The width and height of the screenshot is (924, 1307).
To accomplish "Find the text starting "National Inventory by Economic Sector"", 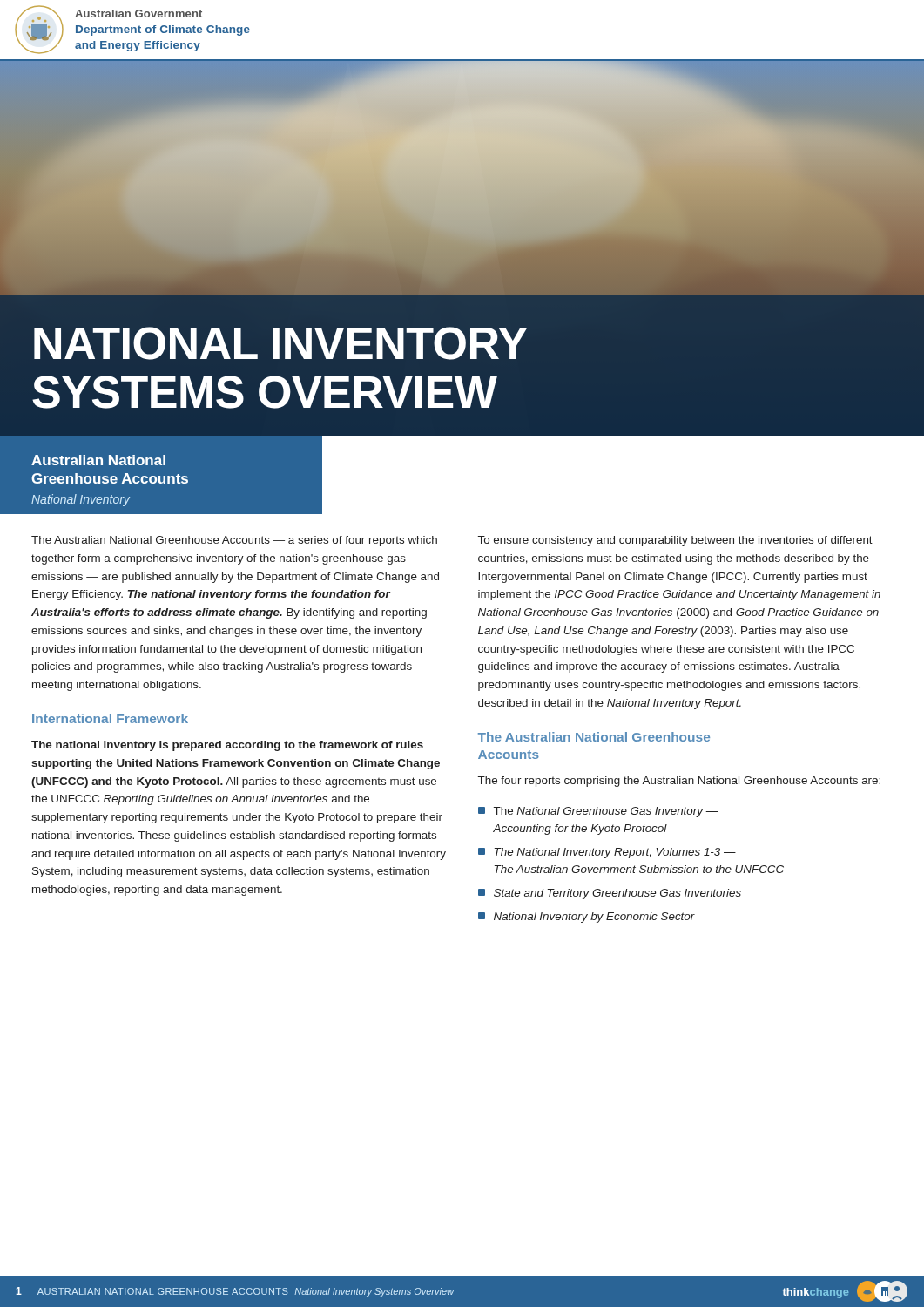I will tap(586, 917).
